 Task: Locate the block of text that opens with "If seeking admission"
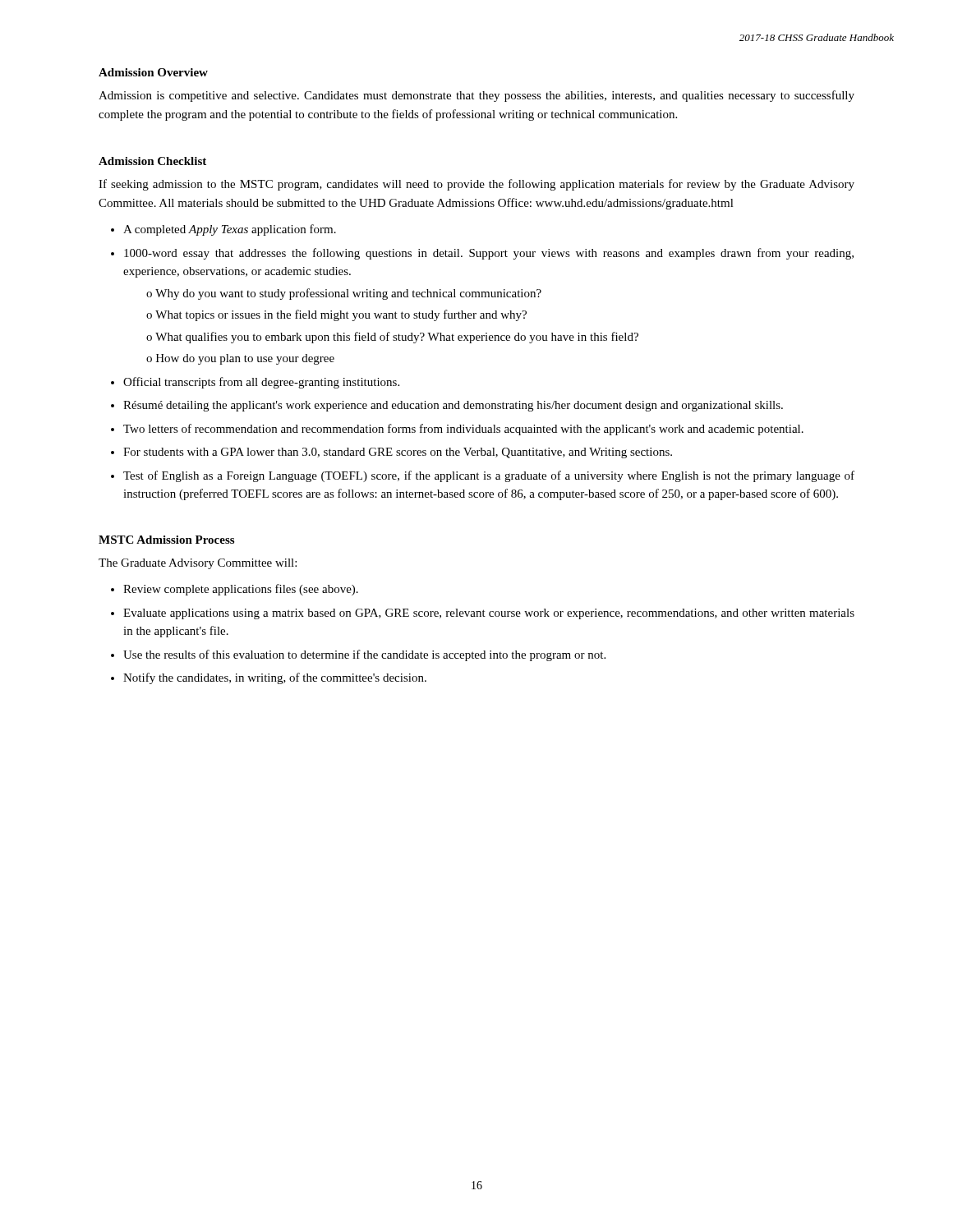(x=476, y=193)
